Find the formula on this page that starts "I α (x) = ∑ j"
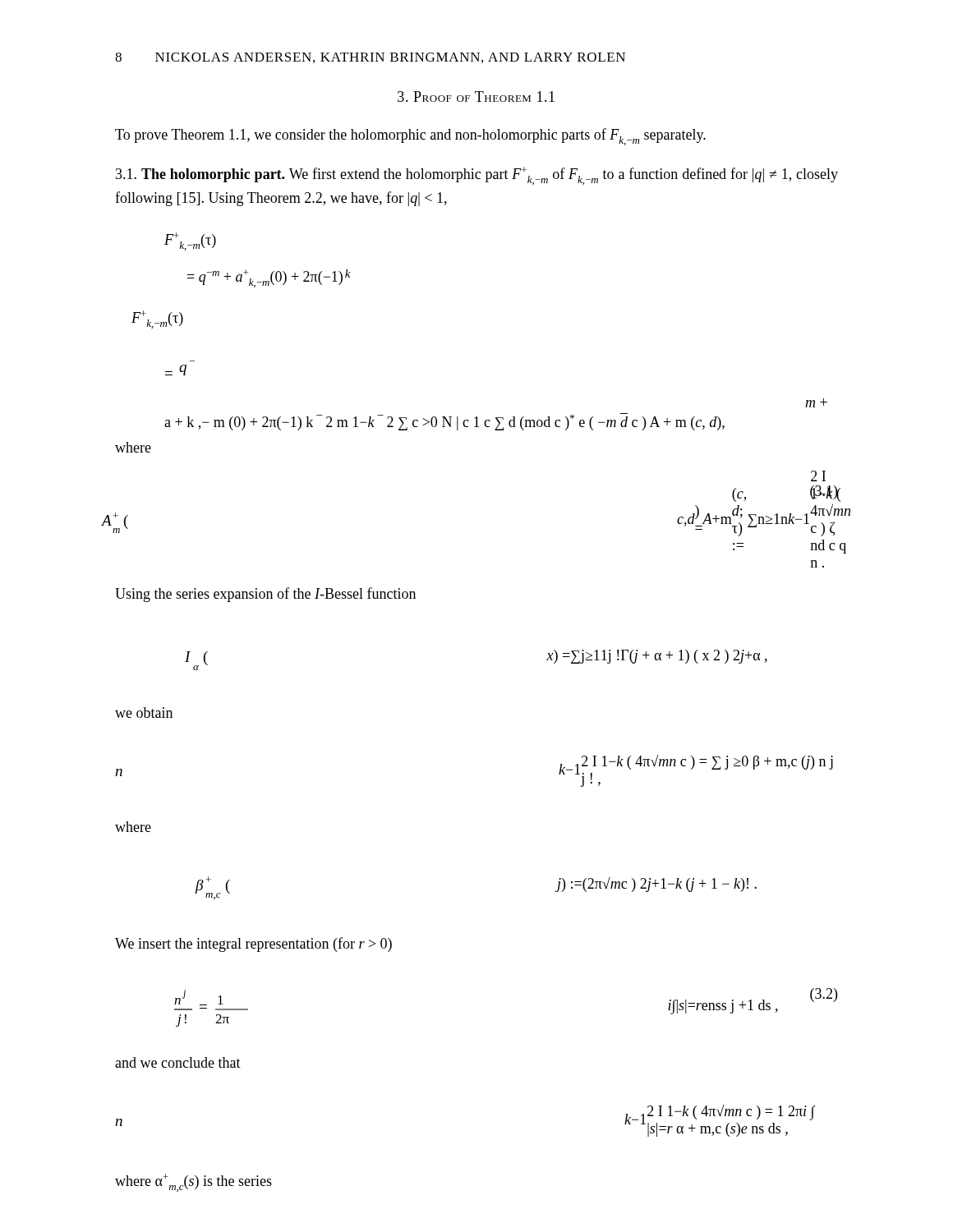 [188, 660]
